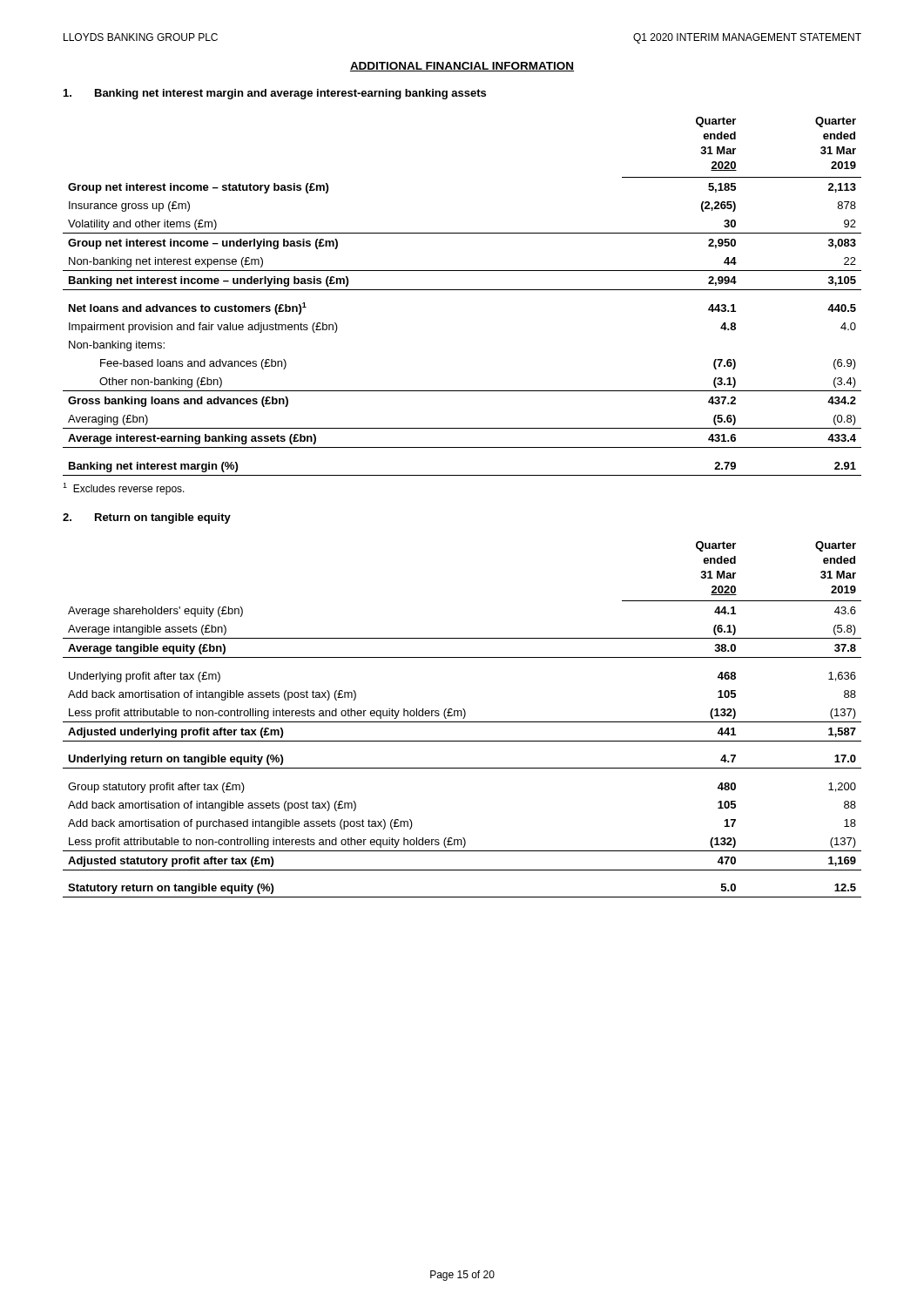924x1307 pixels.
Task: Click on the passage starting "1 Excludes reverse repos."
Action: click(124, 488)
